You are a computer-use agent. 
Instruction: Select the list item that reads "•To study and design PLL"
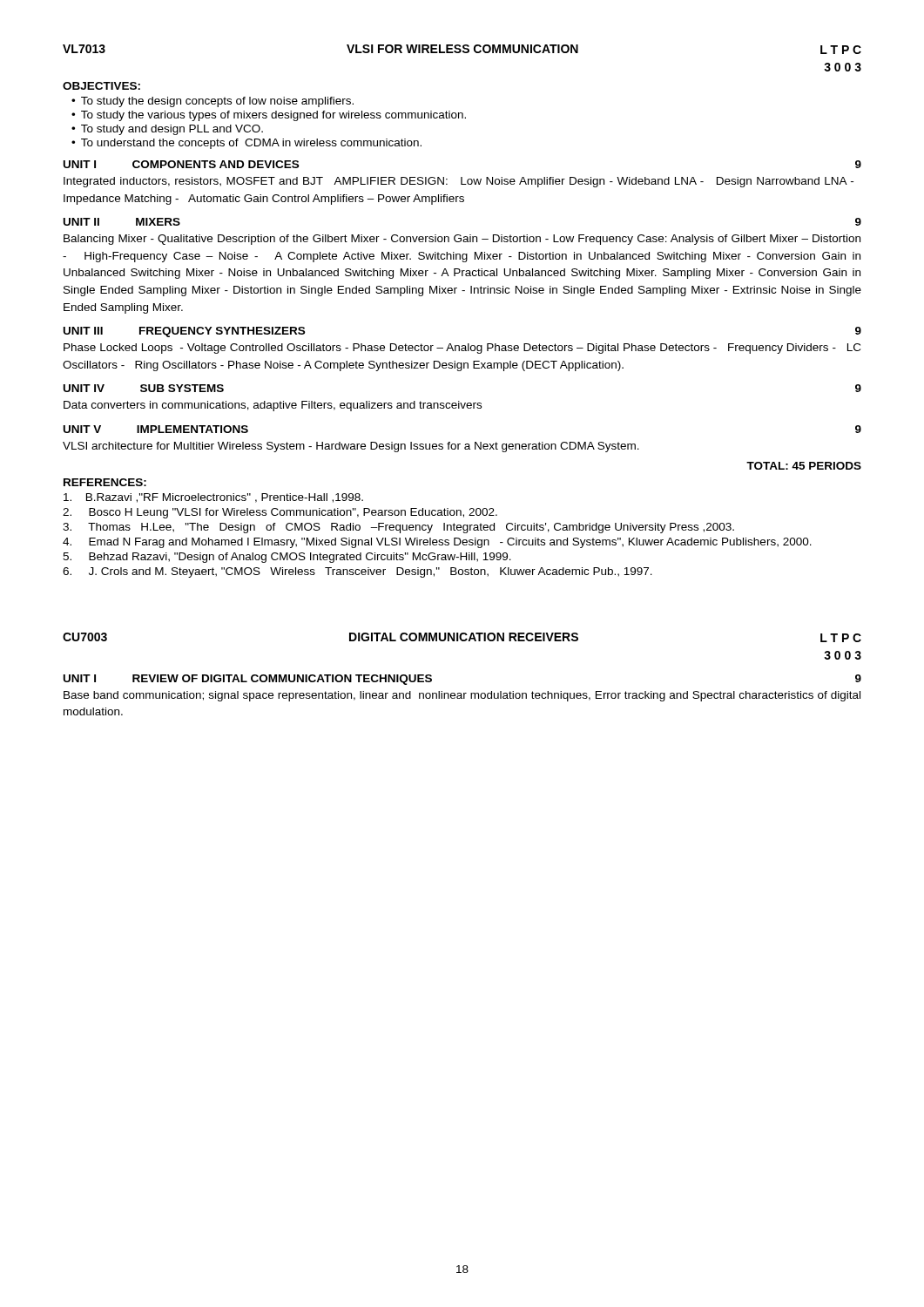click(168, 129)
